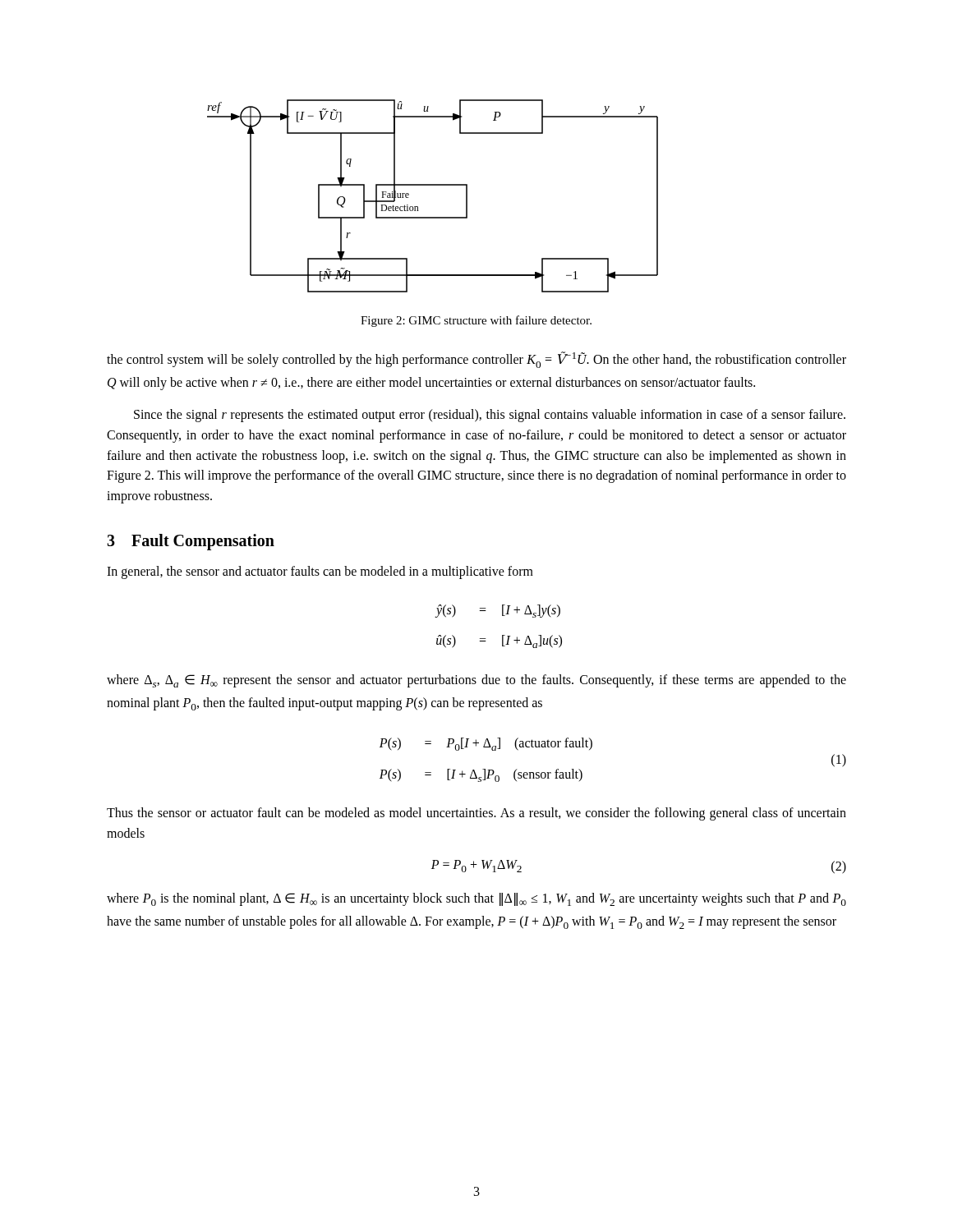Find the text block that says "the control system will be solely"

476,369
